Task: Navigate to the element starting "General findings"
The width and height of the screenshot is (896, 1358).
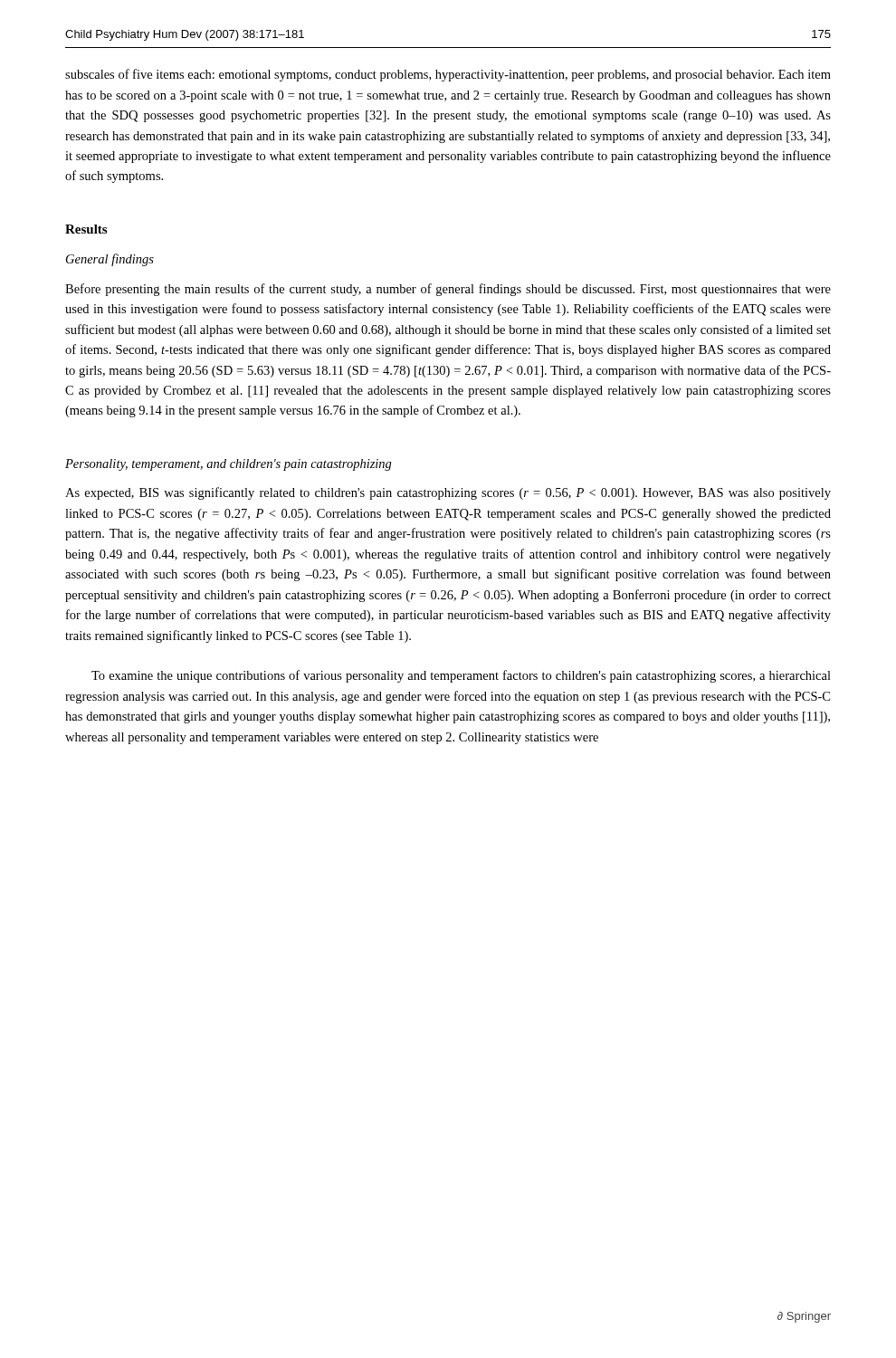Action: tap(109, 259)
